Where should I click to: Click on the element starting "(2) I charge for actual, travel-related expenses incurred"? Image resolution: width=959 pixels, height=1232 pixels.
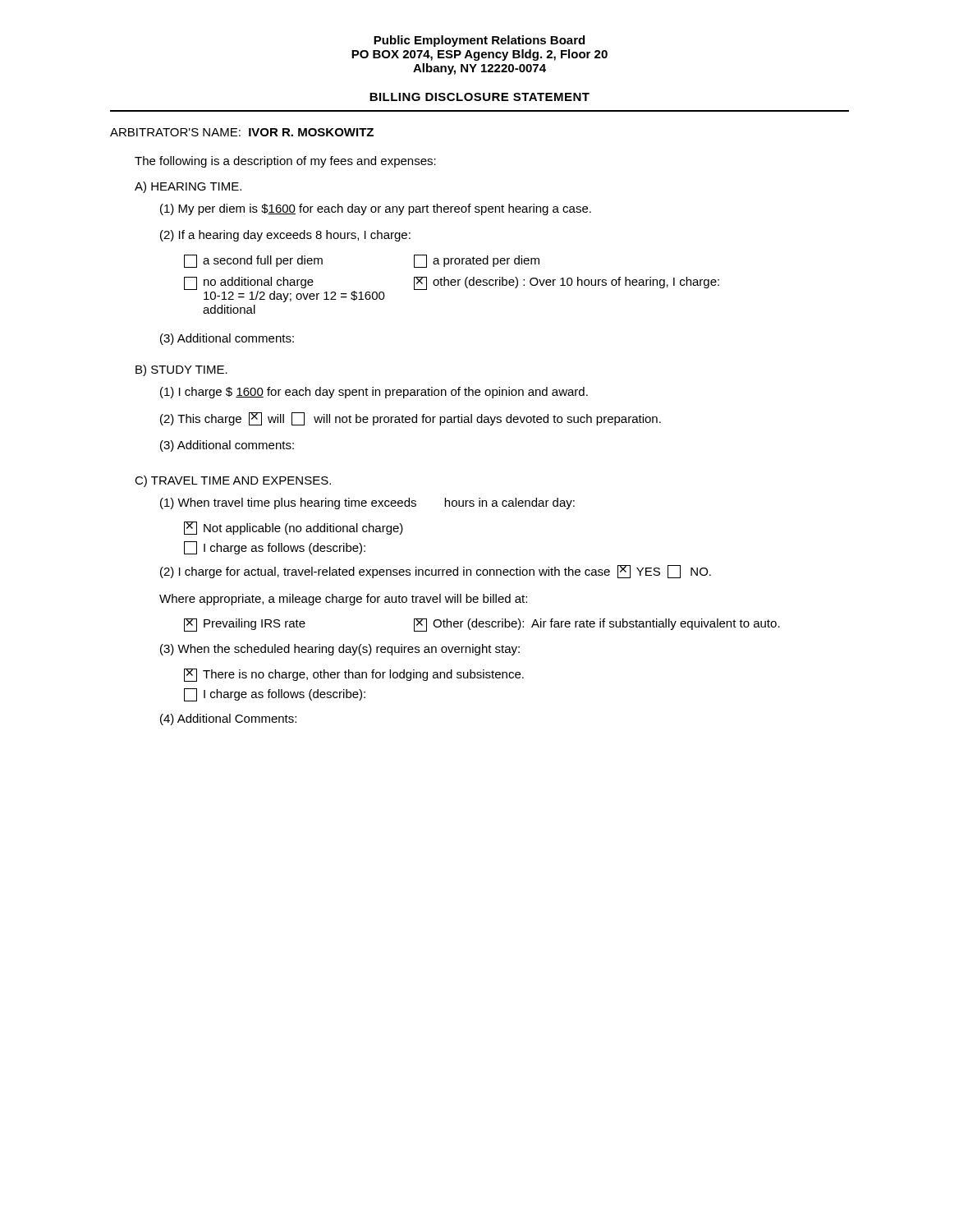(x=436, y=571)
